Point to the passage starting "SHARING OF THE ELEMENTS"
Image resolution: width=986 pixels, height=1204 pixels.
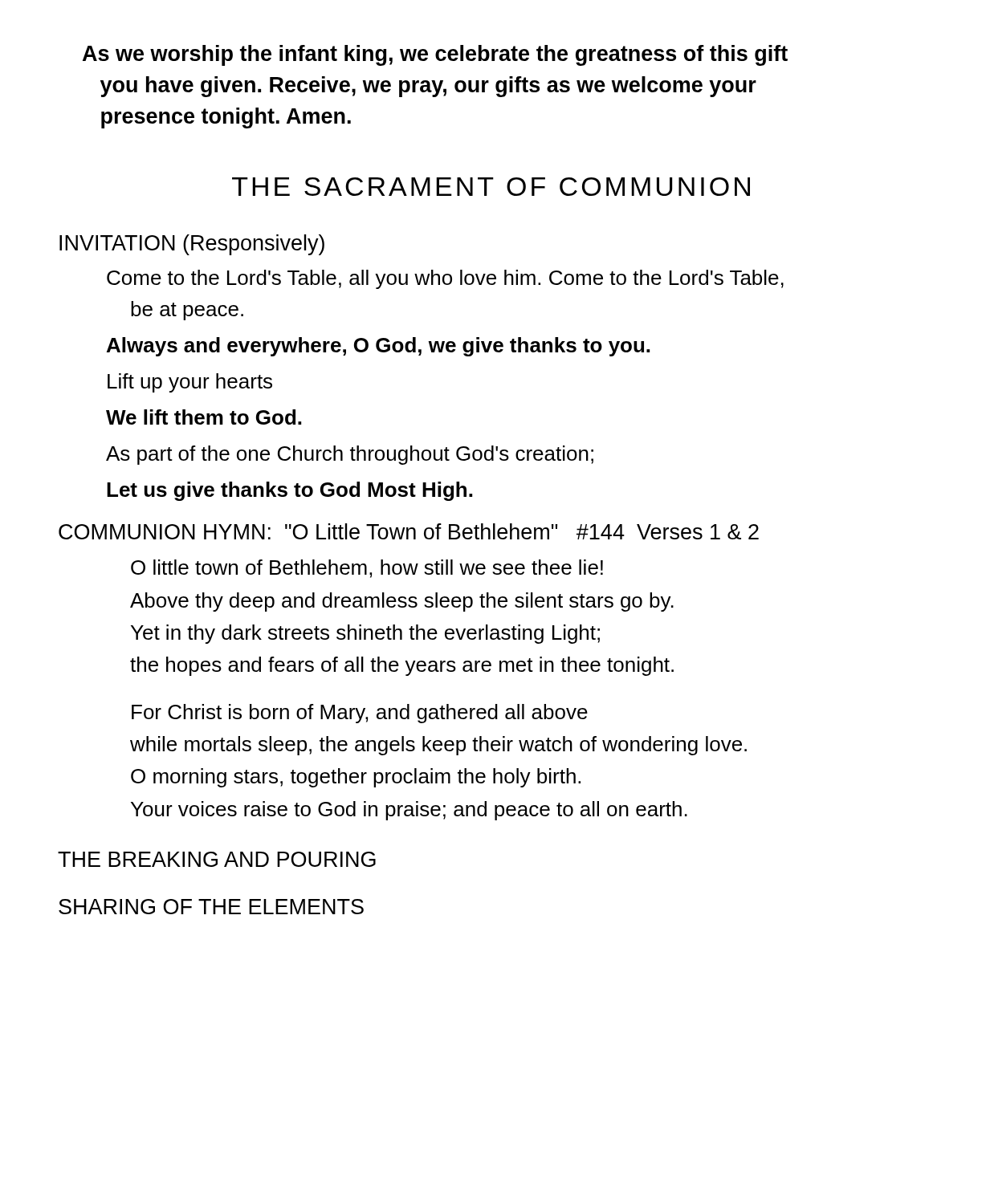coord(211,907)
